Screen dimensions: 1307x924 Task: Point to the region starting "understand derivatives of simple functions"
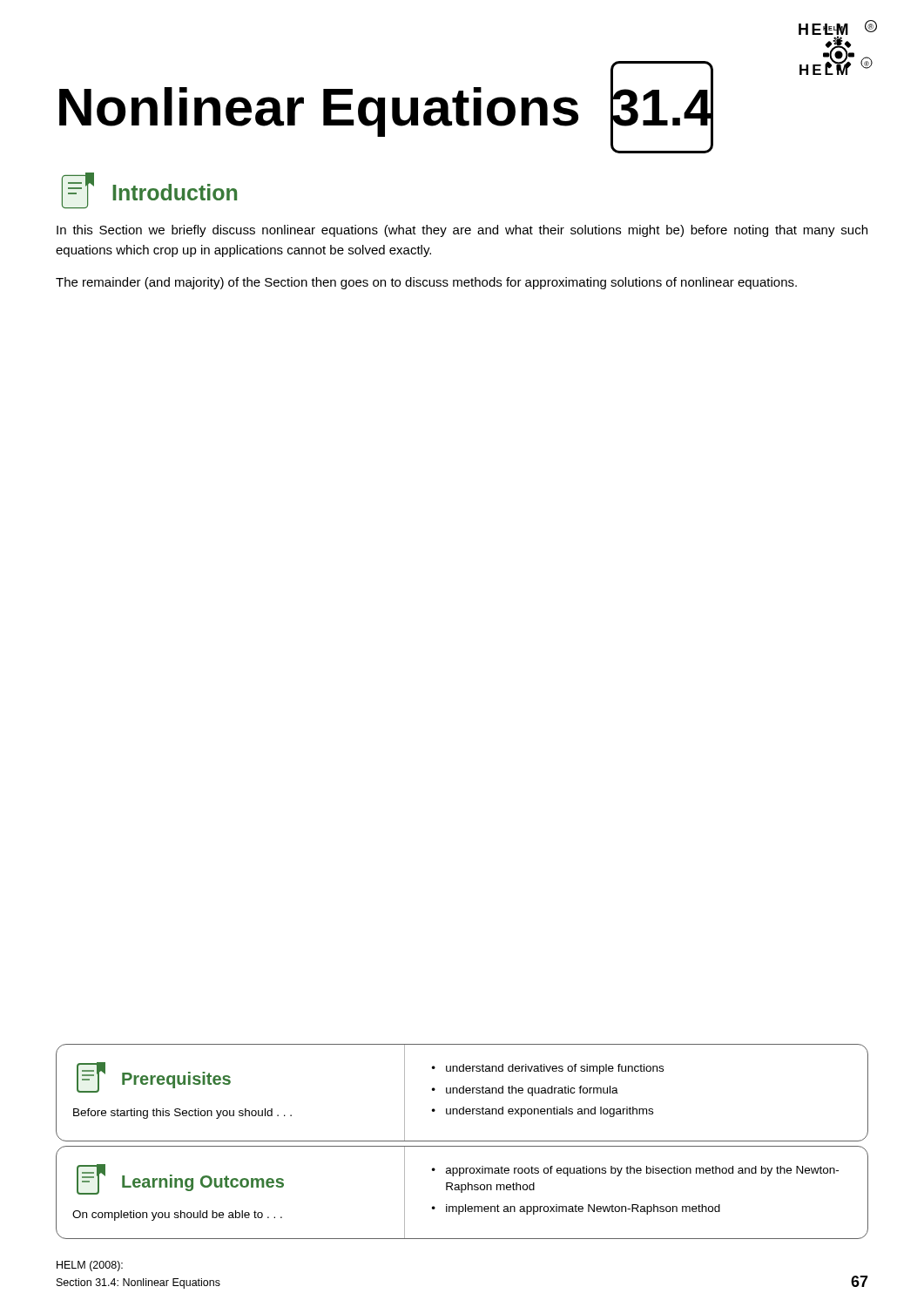[555, 1068]
